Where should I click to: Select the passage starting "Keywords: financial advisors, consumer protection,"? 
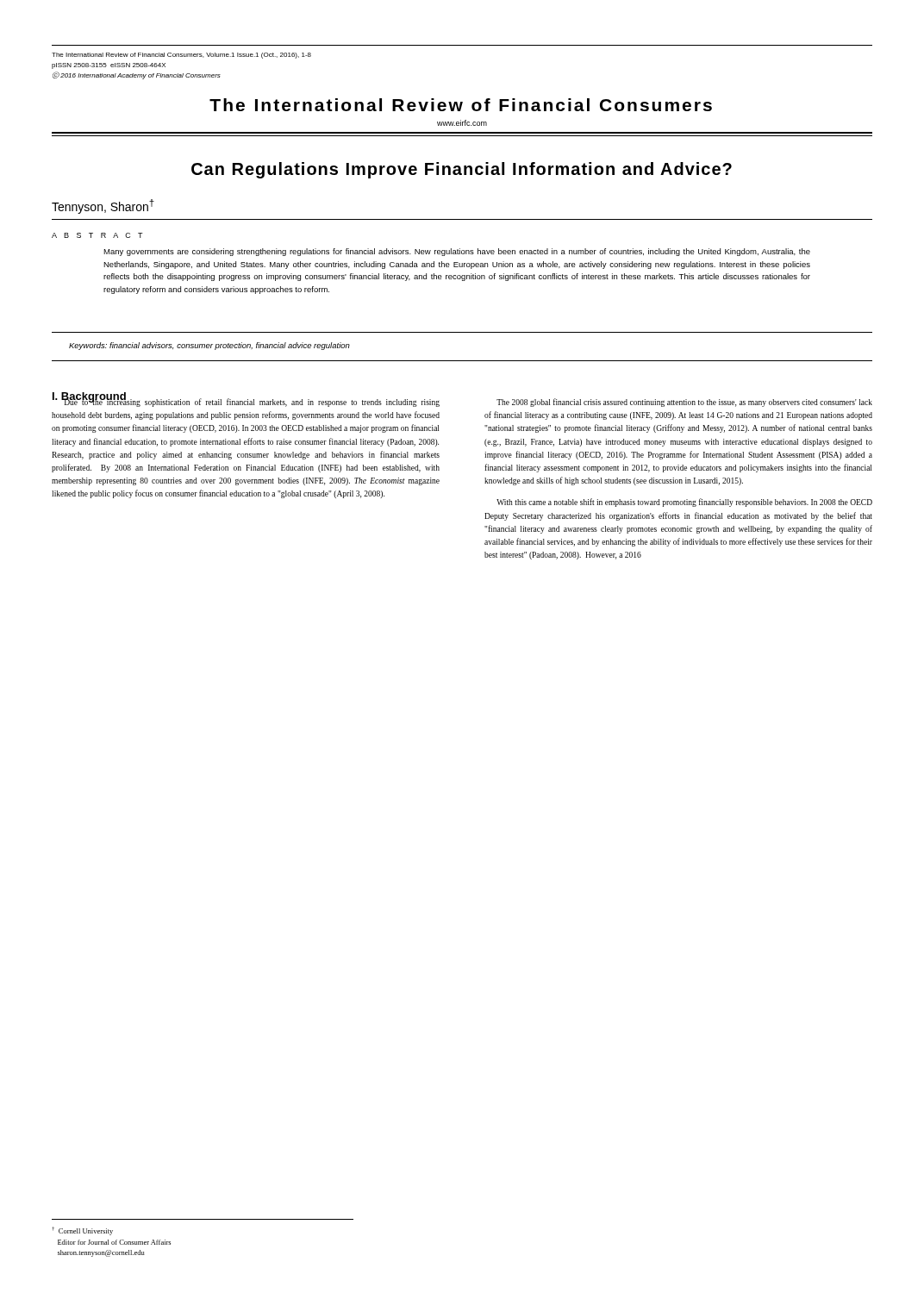209,345
